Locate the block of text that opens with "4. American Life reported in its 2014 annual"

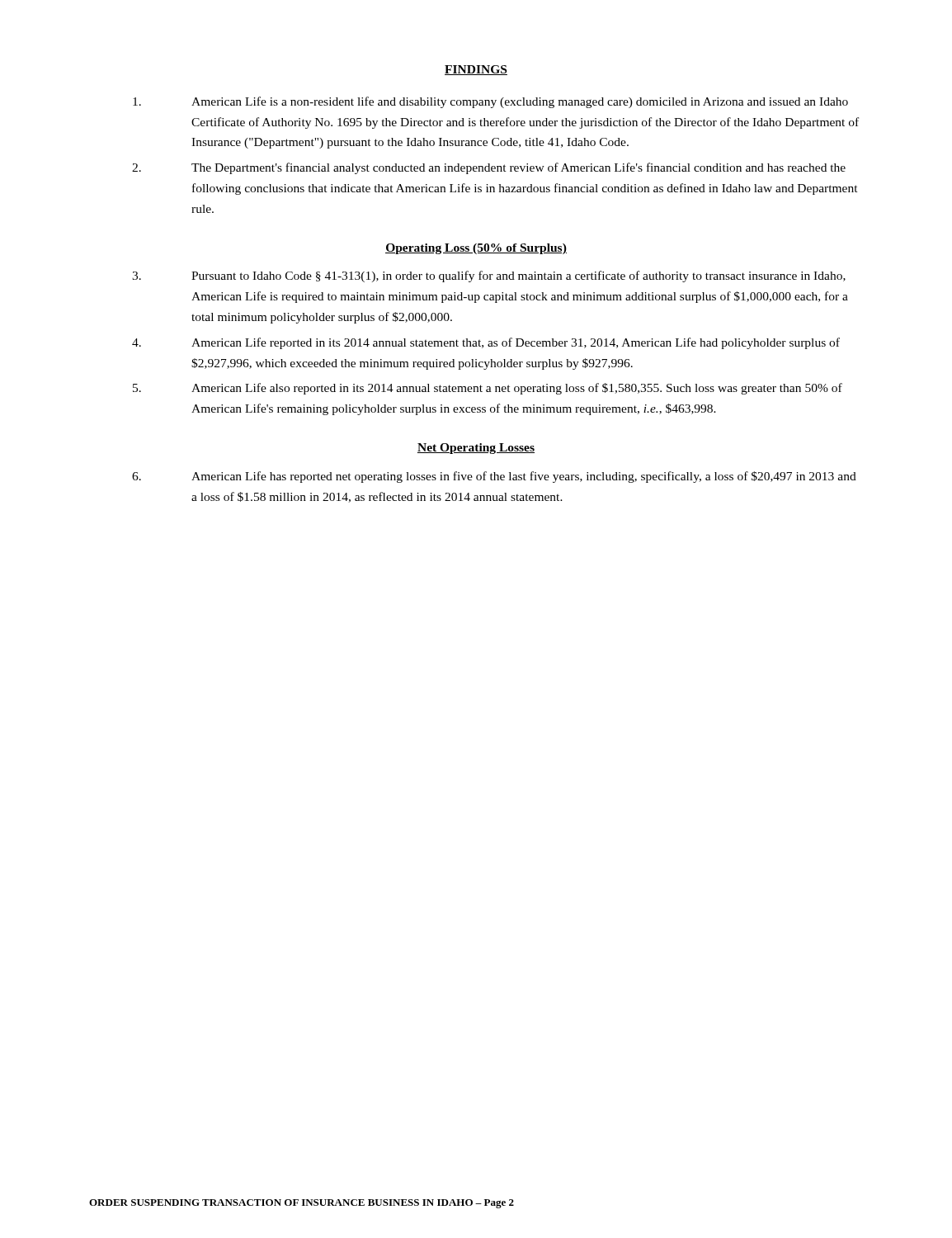click(476, 353)
